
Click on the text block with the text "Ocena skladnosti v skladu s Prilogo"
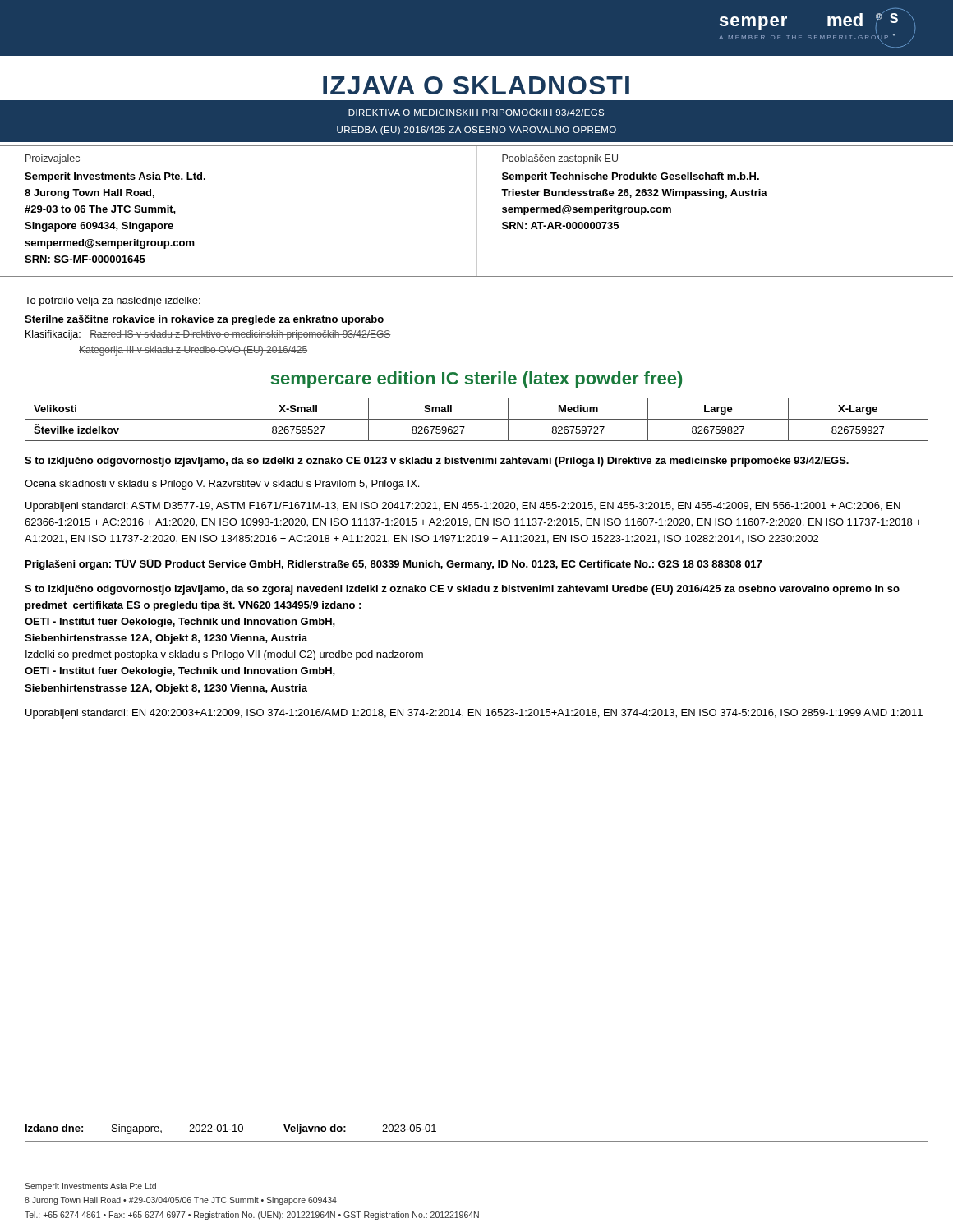coord(222,483)
